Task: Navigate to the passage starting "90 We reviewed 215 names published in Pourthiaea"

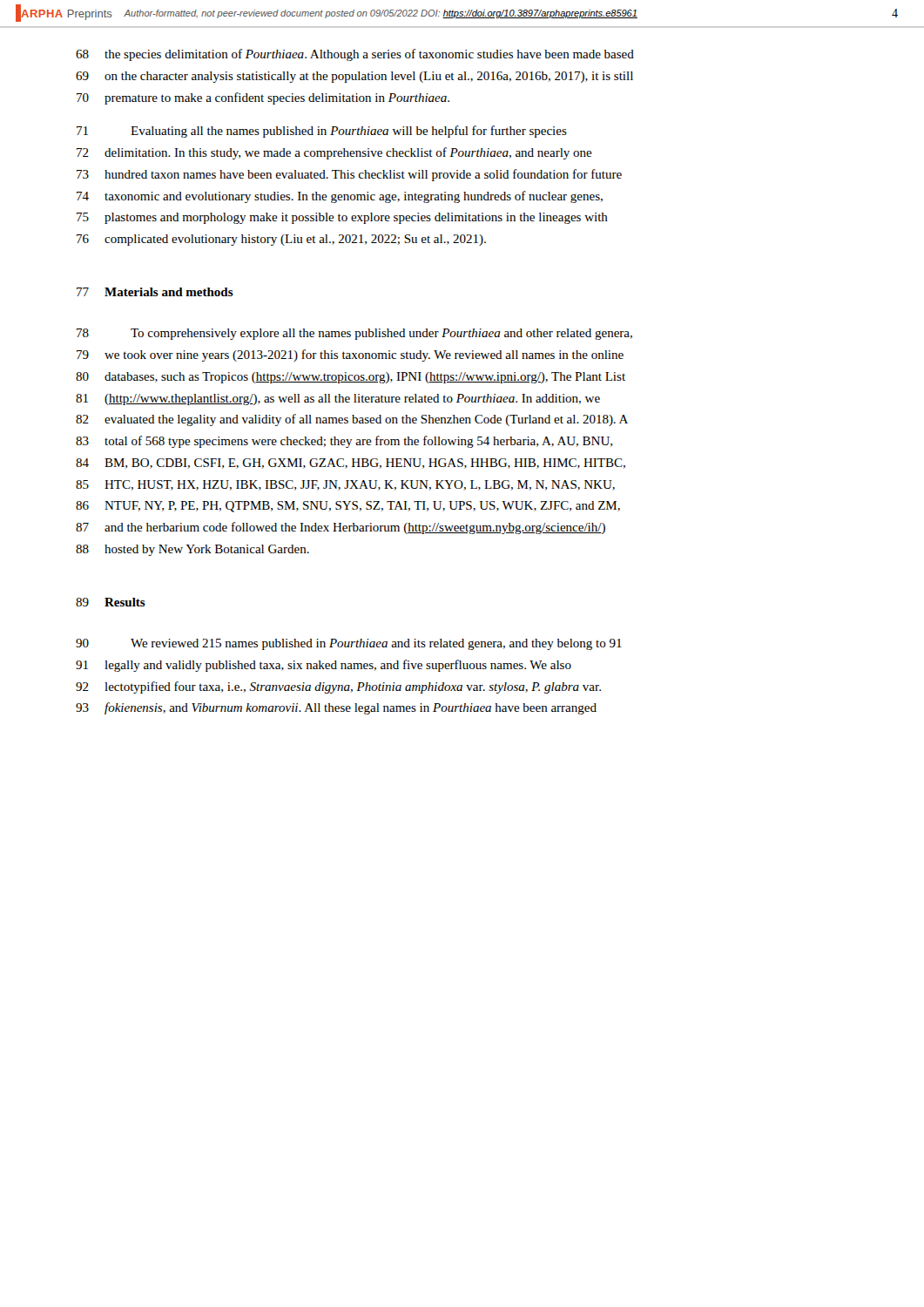Action: click(466, 676)
